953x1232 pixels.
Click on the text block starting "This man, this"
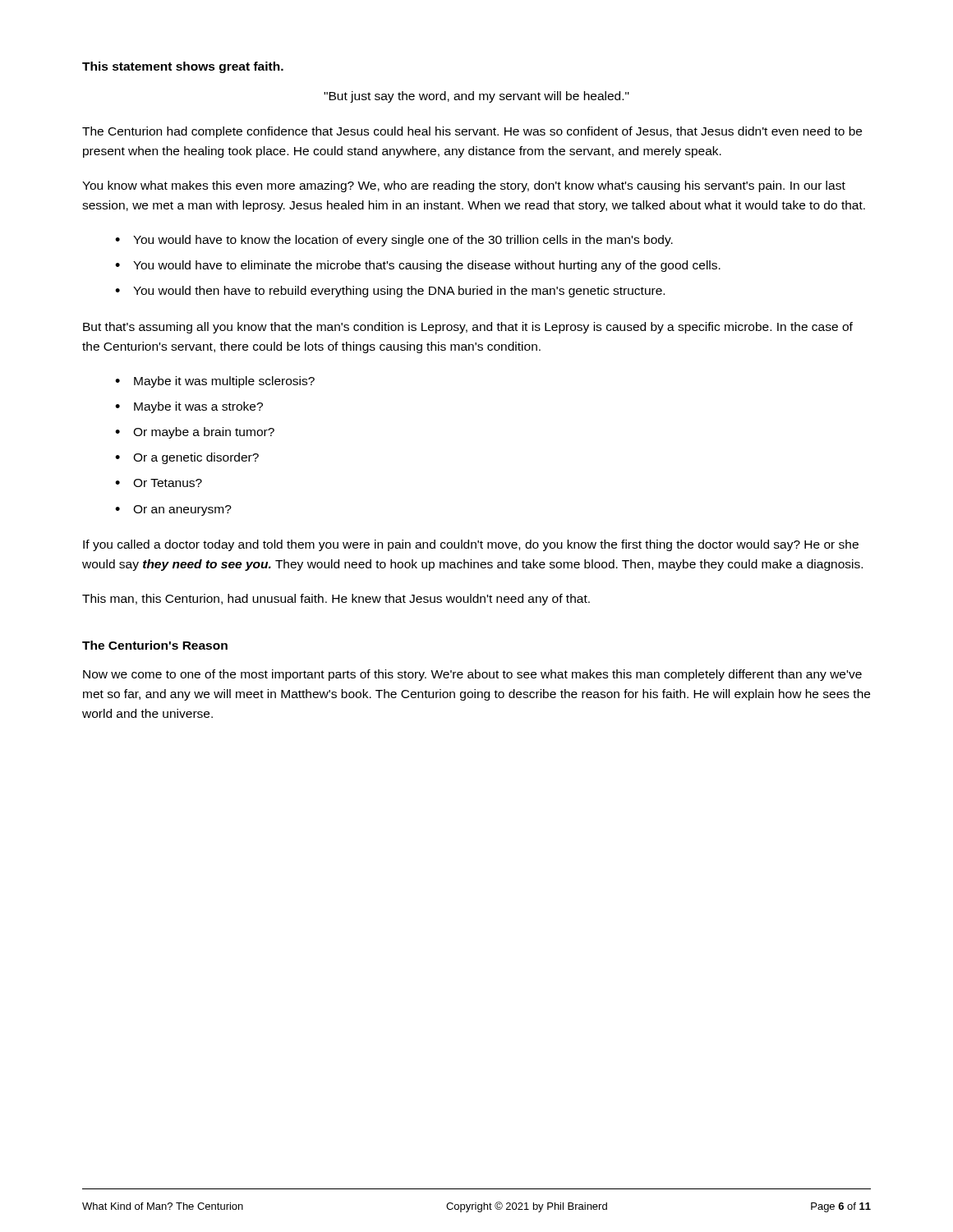pyautogui.click(x=336, y=598)
